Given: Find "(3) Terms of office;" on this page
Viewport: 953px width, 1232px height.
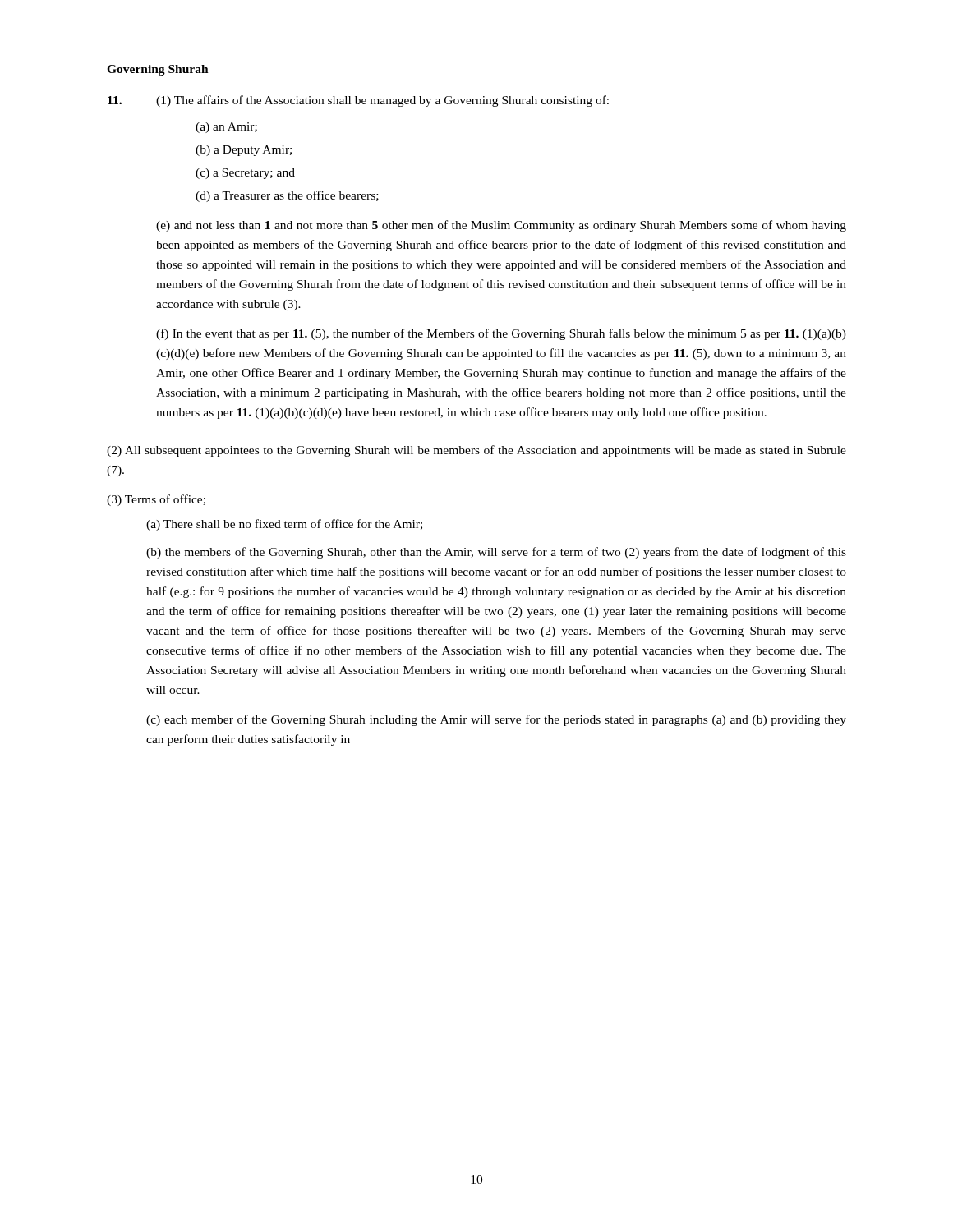Looking at the screenshot, I should 157,499.
